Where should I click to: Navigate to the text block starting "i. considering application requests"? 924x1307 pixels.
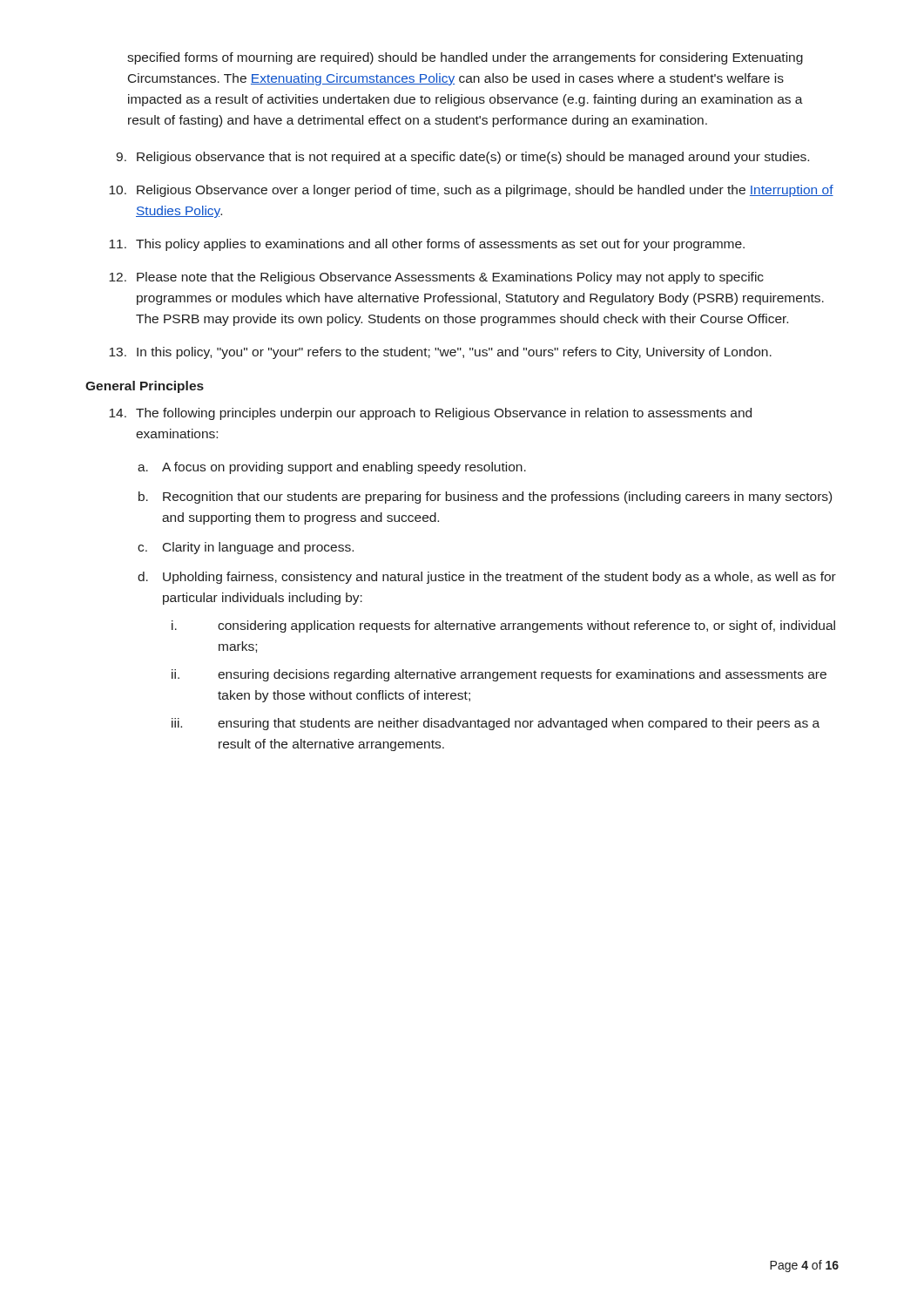500,636
